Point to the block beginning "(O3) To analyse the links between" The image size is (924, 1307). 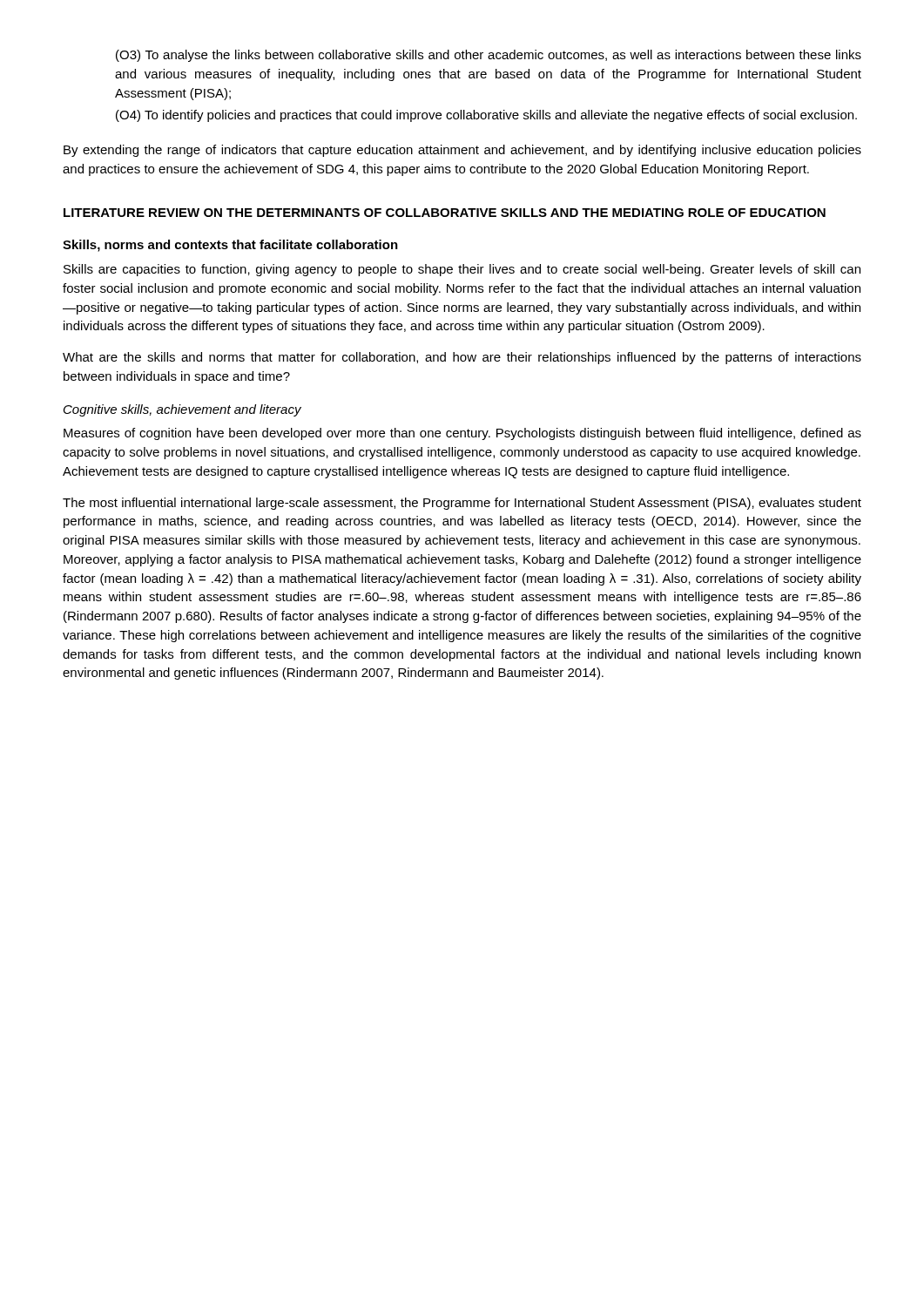[x=488, y=73]
